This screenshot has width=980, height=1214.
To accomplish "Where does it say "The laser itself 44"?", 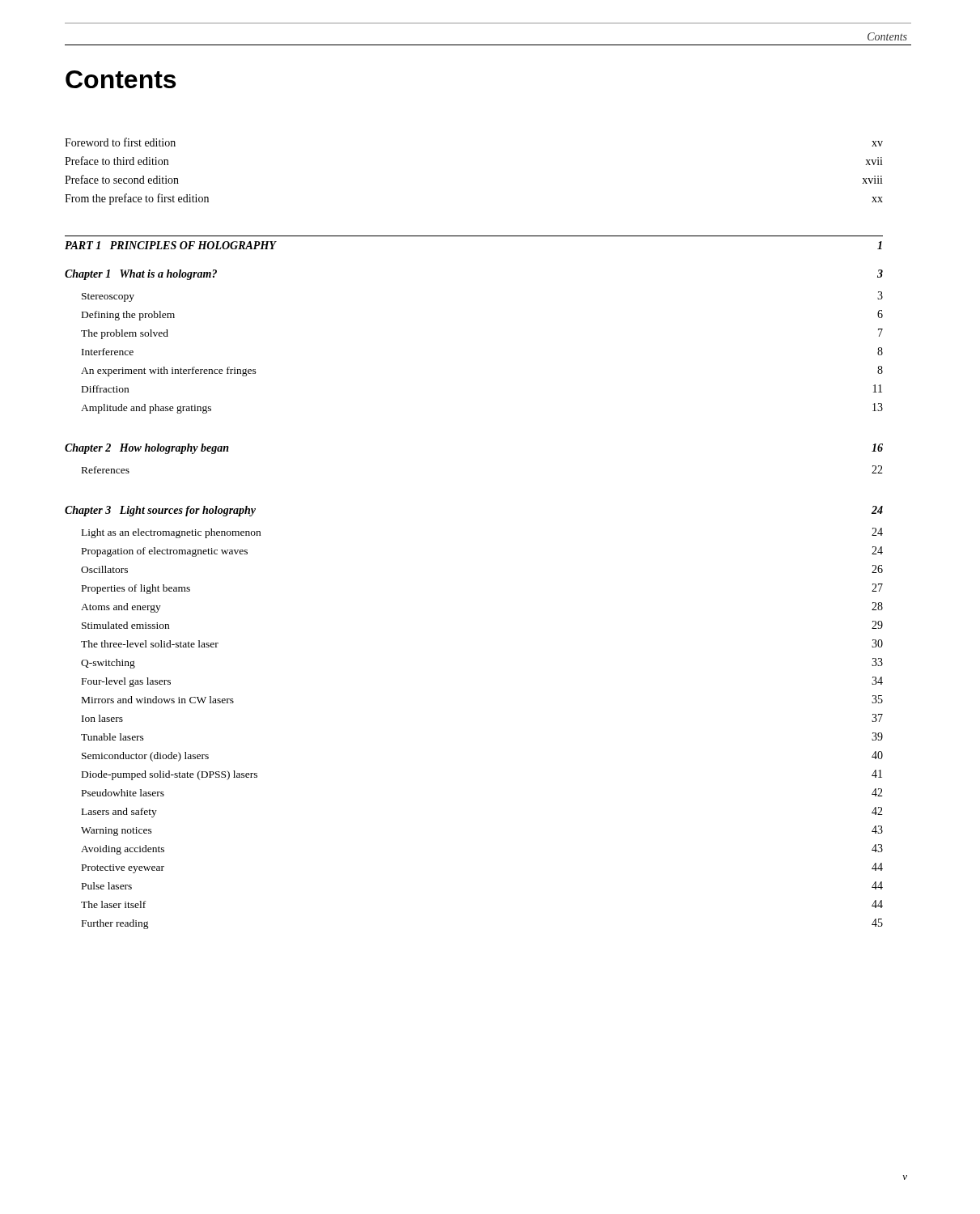I will [x=115, y=904].
